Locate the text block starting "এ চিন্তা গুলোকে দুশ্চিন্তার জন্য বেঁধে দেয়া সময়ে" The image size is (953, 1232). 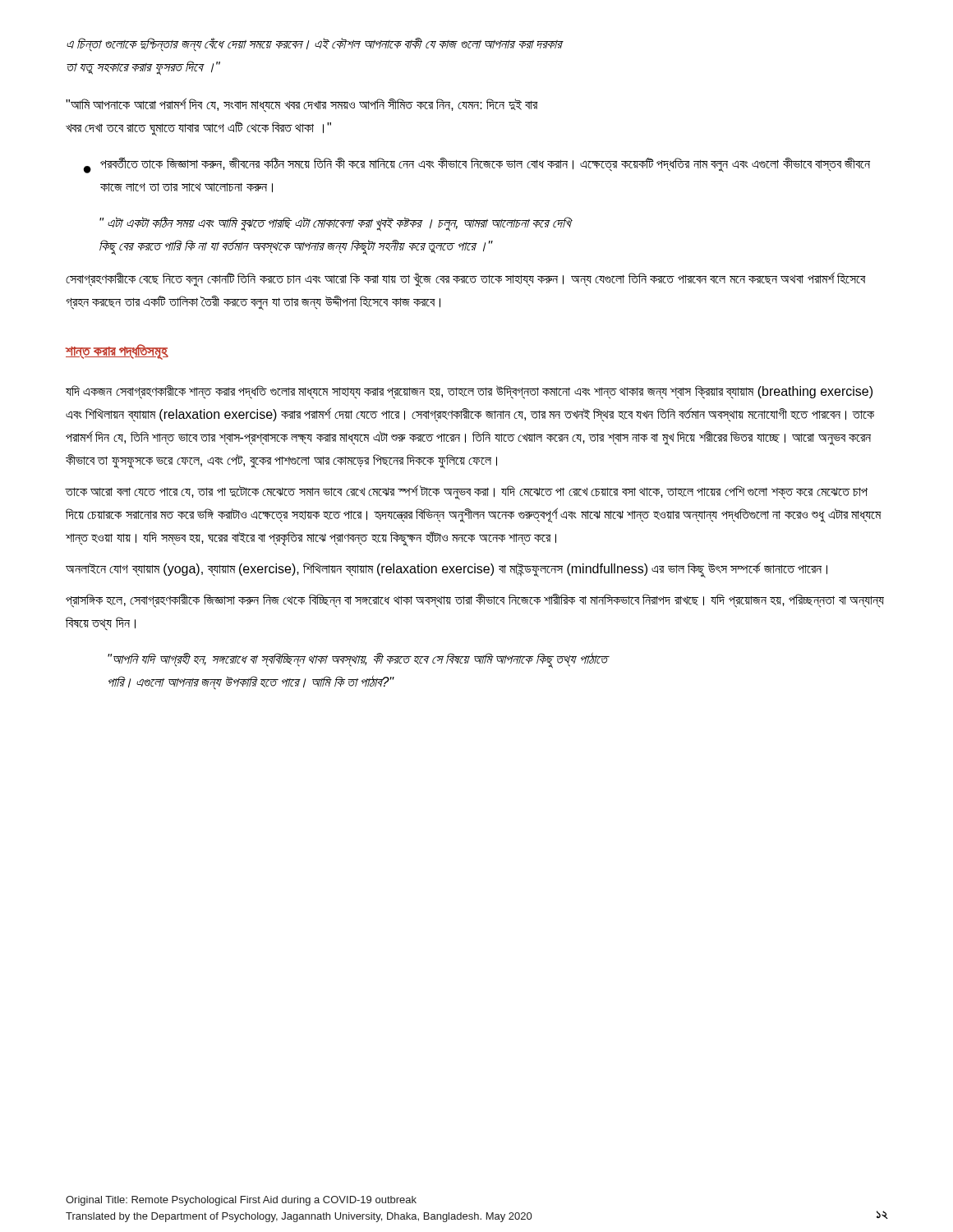coord(313,55)
